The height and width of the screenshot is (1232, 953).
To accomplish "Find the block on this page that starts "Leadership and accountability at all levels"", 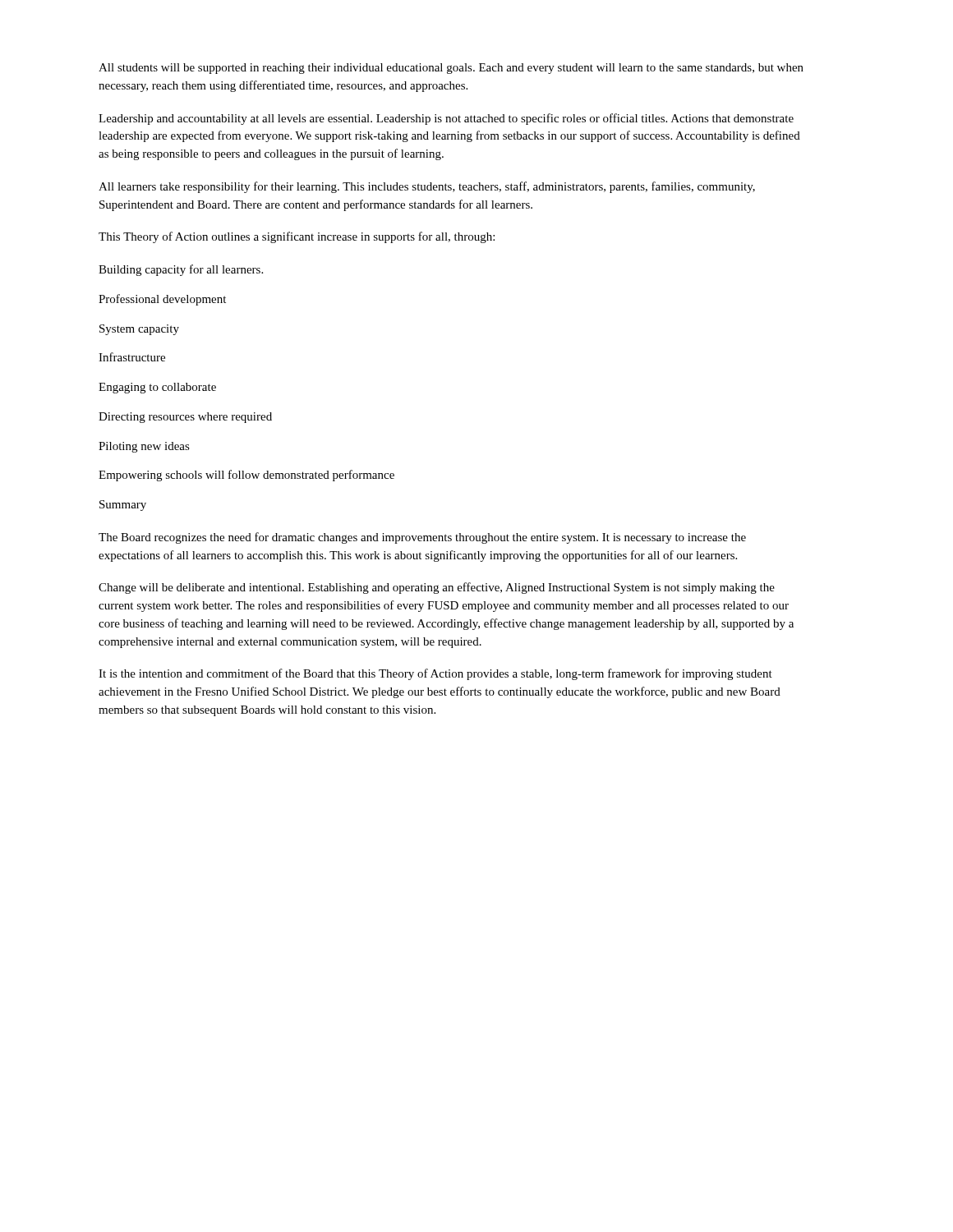I will (x=449, y=136).
